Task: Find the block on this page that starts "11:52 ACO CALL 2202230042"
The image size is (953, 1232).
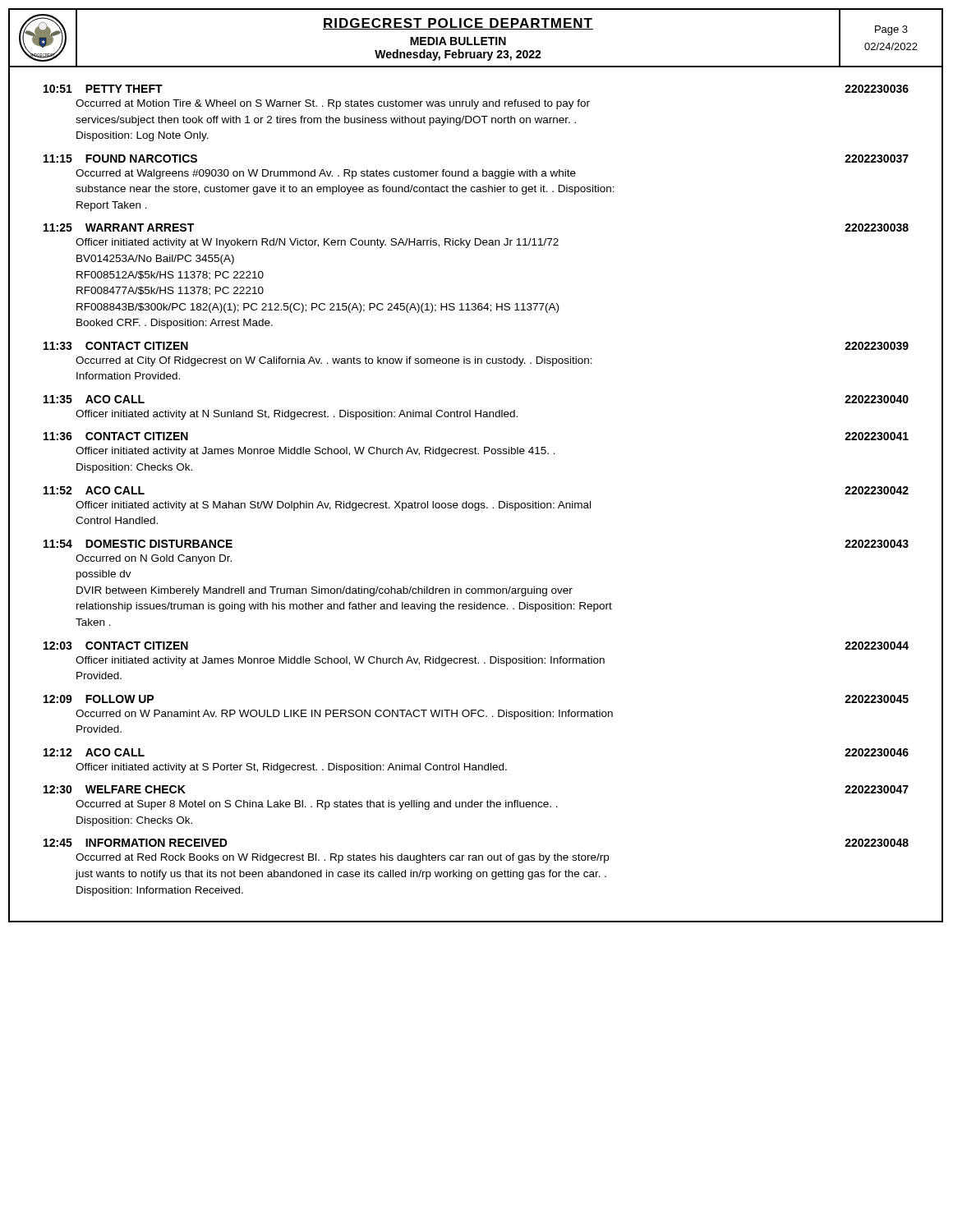Action: coord(476,506)
